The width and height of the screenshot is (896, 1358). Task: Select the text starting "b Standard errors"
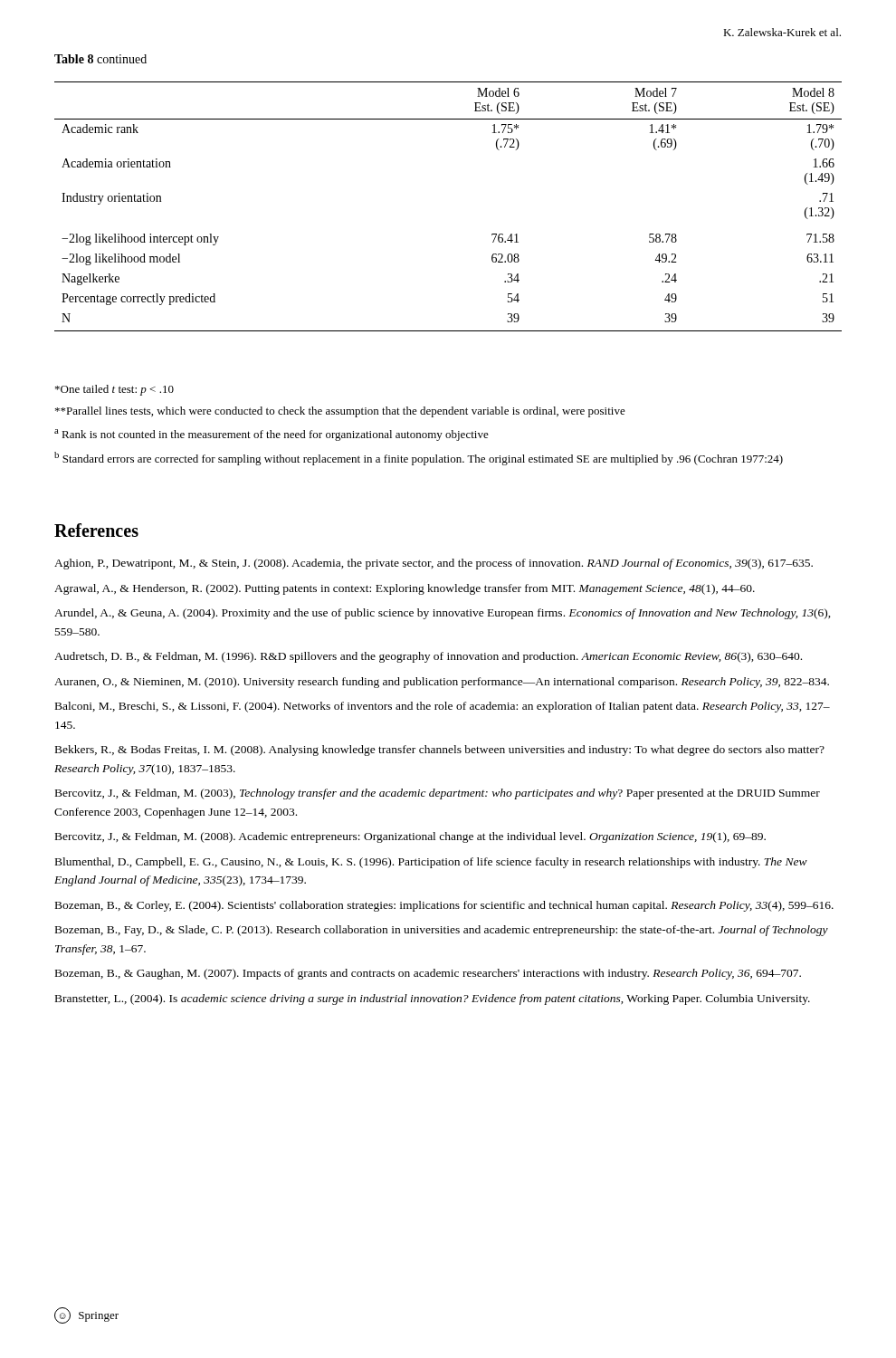point(434,457)
